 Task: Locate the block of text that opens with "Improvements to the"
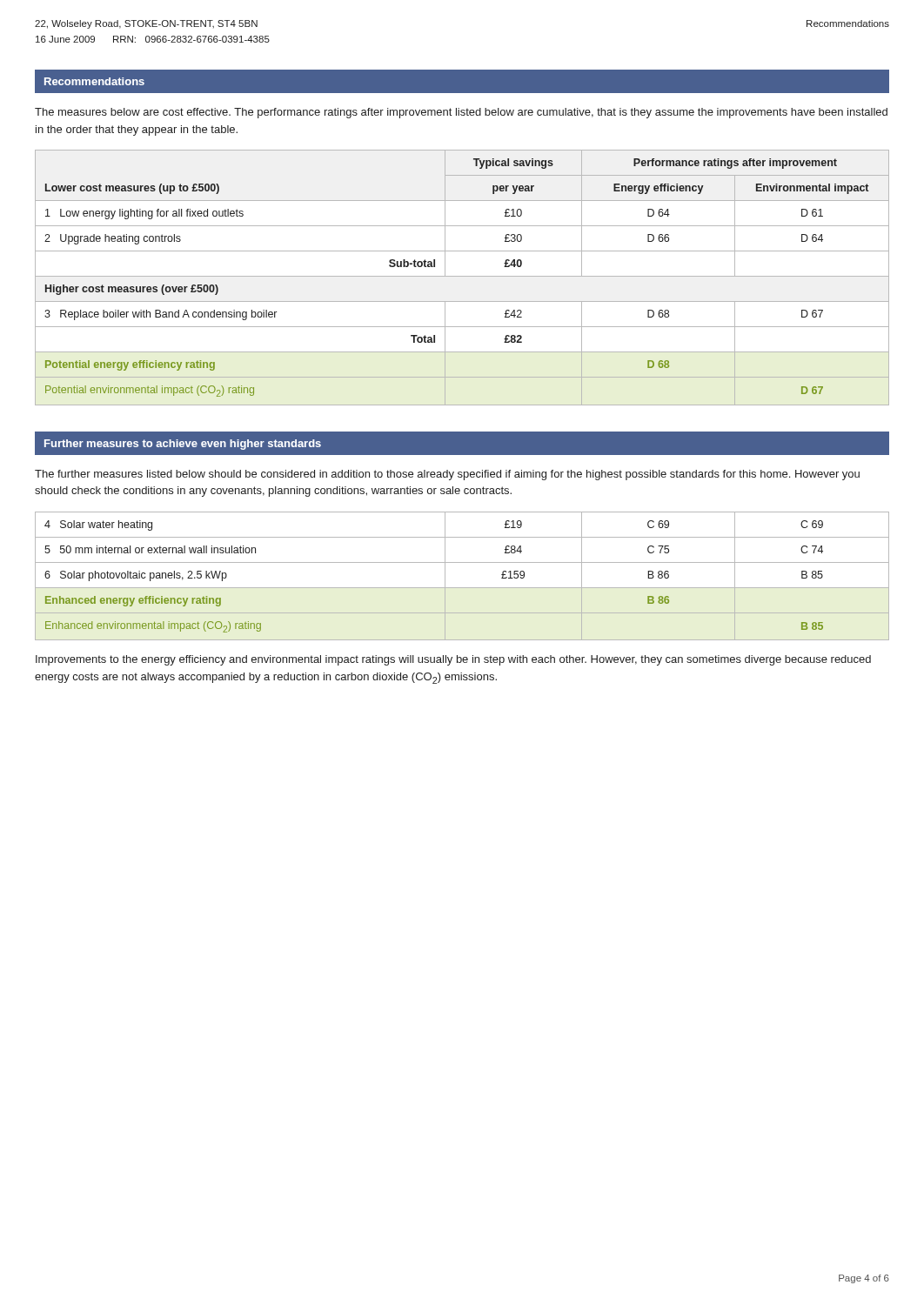[x=453, y=669]
